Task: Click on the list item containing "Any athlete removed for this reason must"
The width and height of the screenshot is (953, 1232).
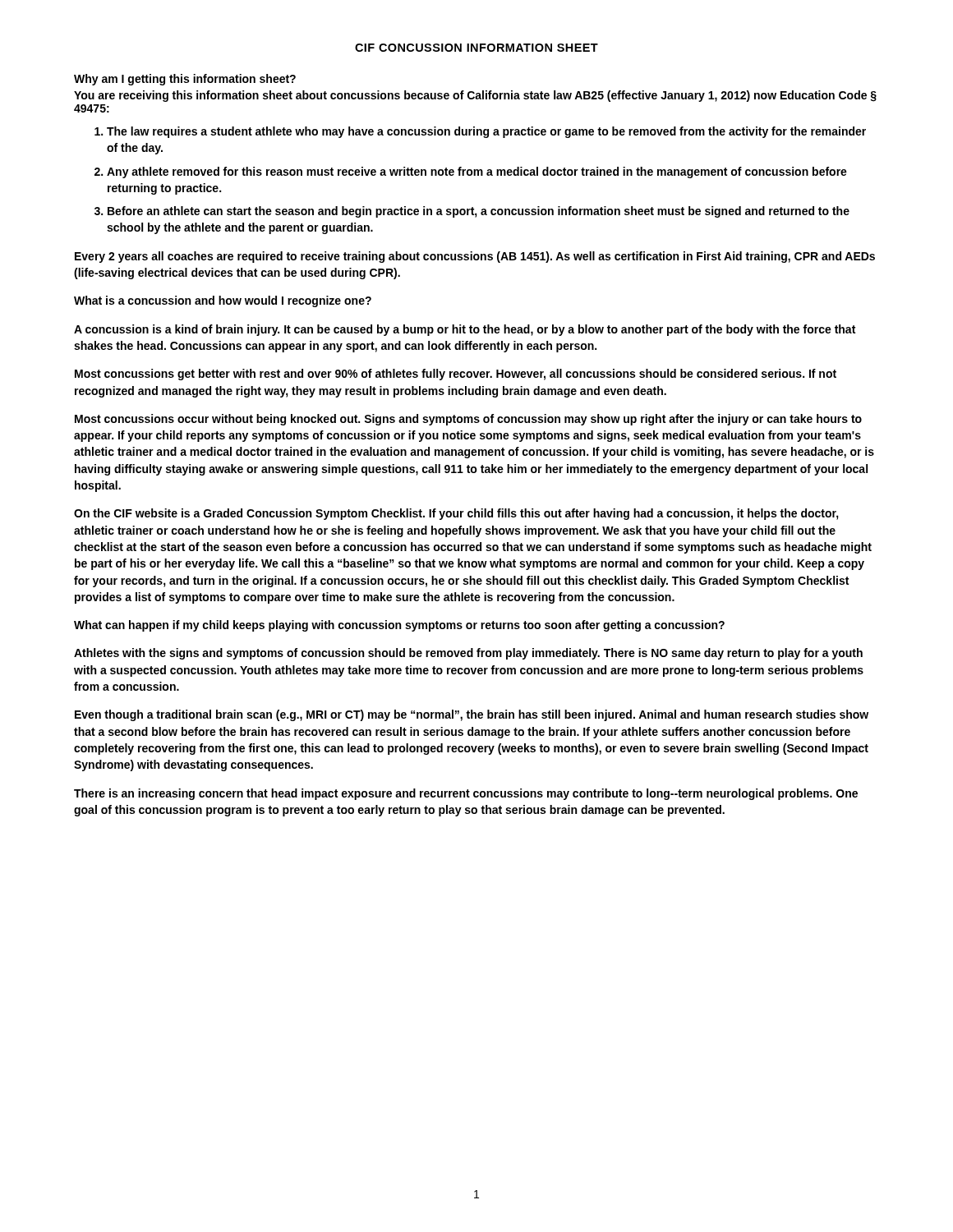Action: pyautogui.click(x=477, y=180)
